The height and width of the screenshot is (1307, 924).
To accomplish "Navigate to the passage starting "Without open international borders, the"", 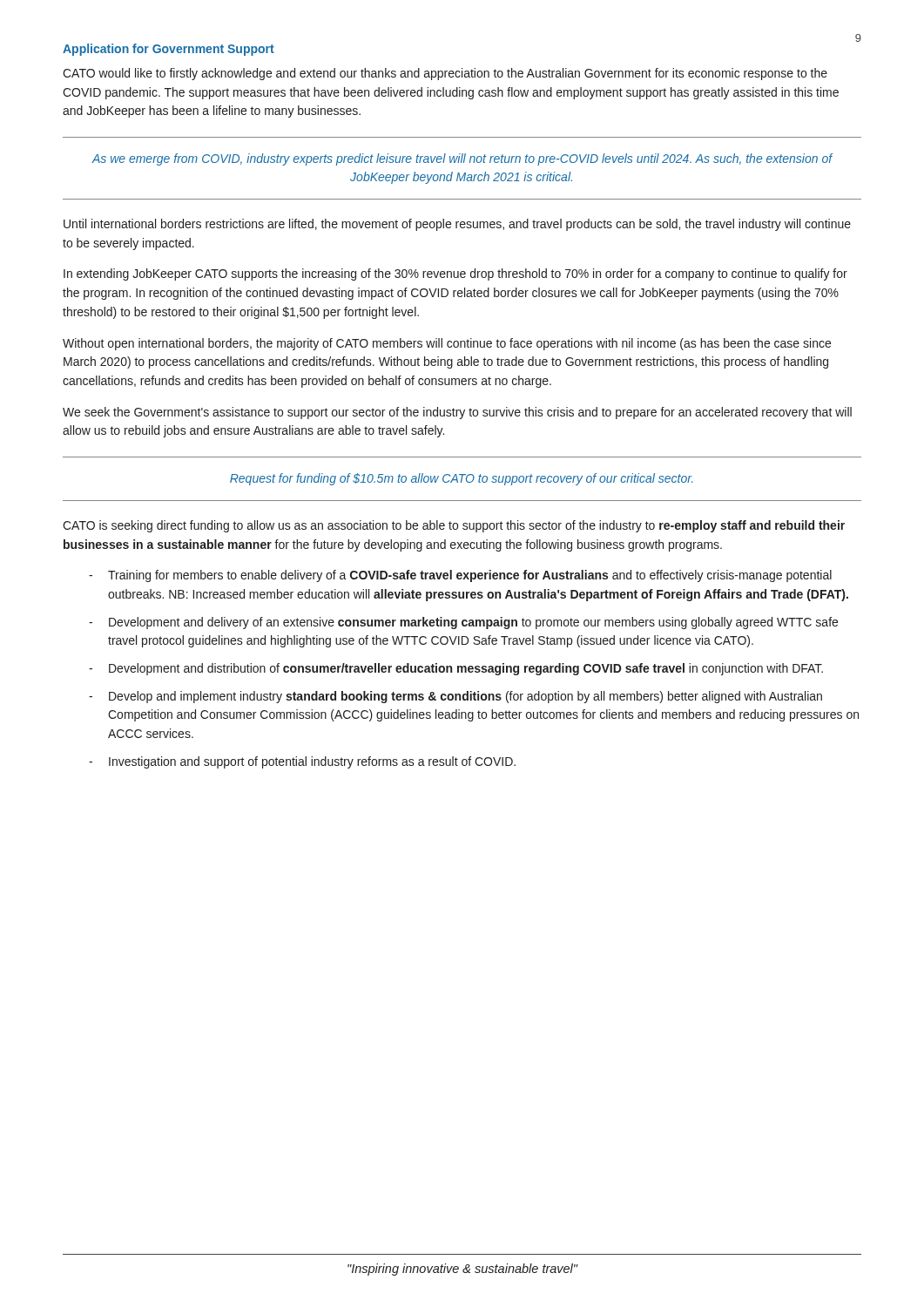I will pyautogui.click(x=447, y=362).
